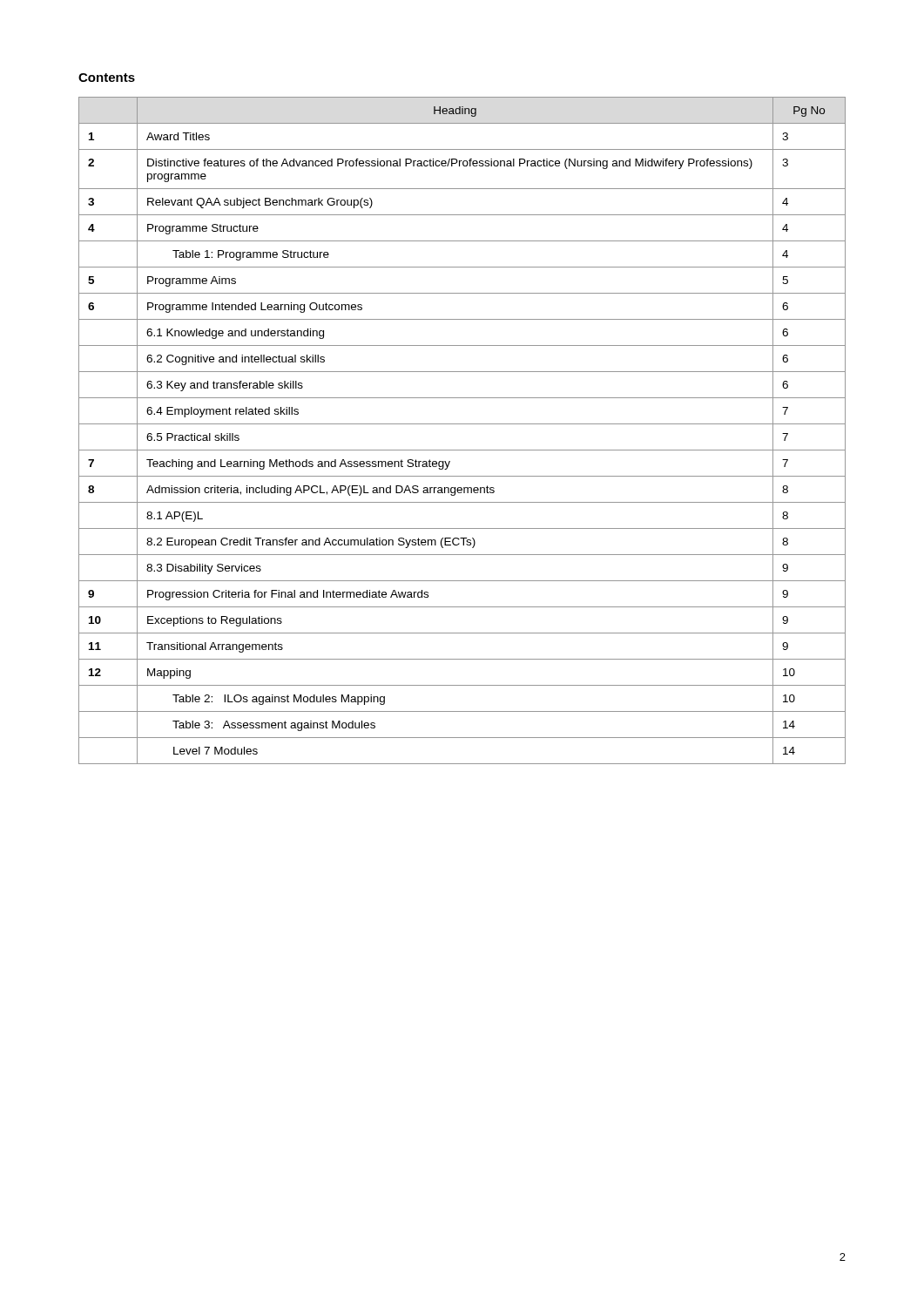Select a table
924x1307 pixels.
tap(462, 430)
